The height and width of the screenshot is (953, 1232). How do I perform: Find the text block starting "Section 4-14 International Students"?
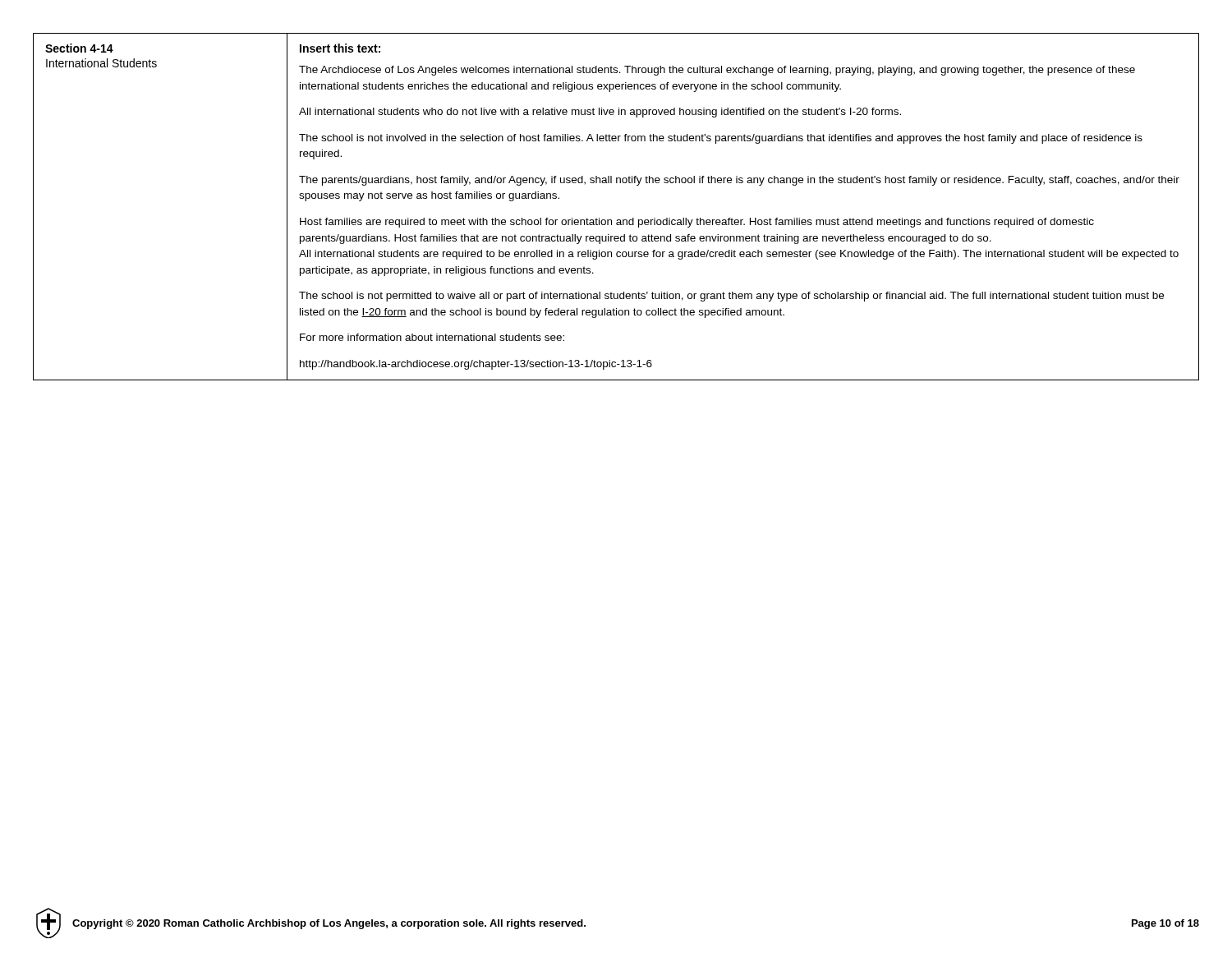[x=160, y=56]
